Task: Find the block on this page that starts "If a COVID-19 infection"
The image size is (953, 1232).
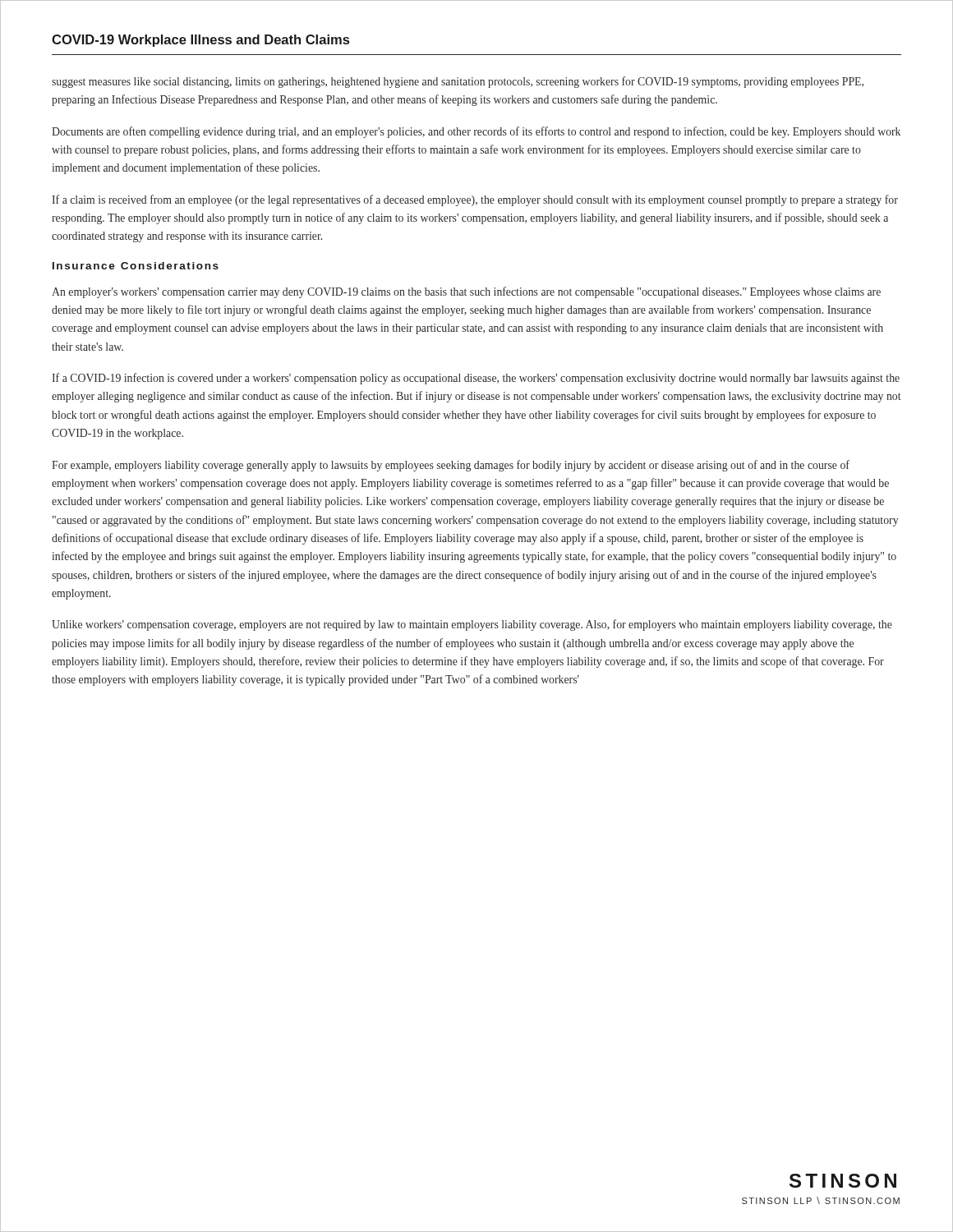Action: click(476, 406)
